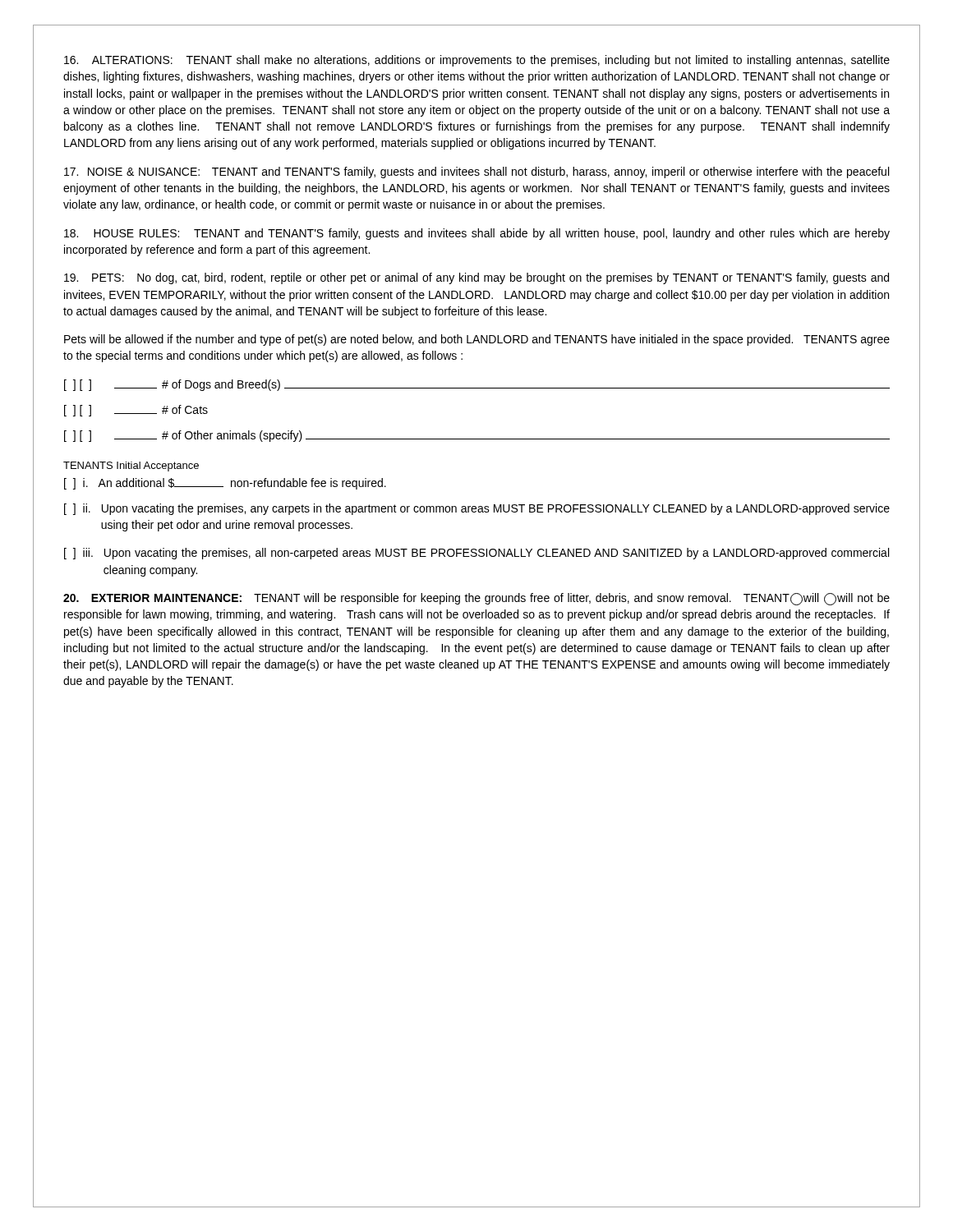The image size is (953, 1232).
Task: Point to the text block starting "Pets will be allowed if the"
Action: pyautogui.click(x=476, y=348)
